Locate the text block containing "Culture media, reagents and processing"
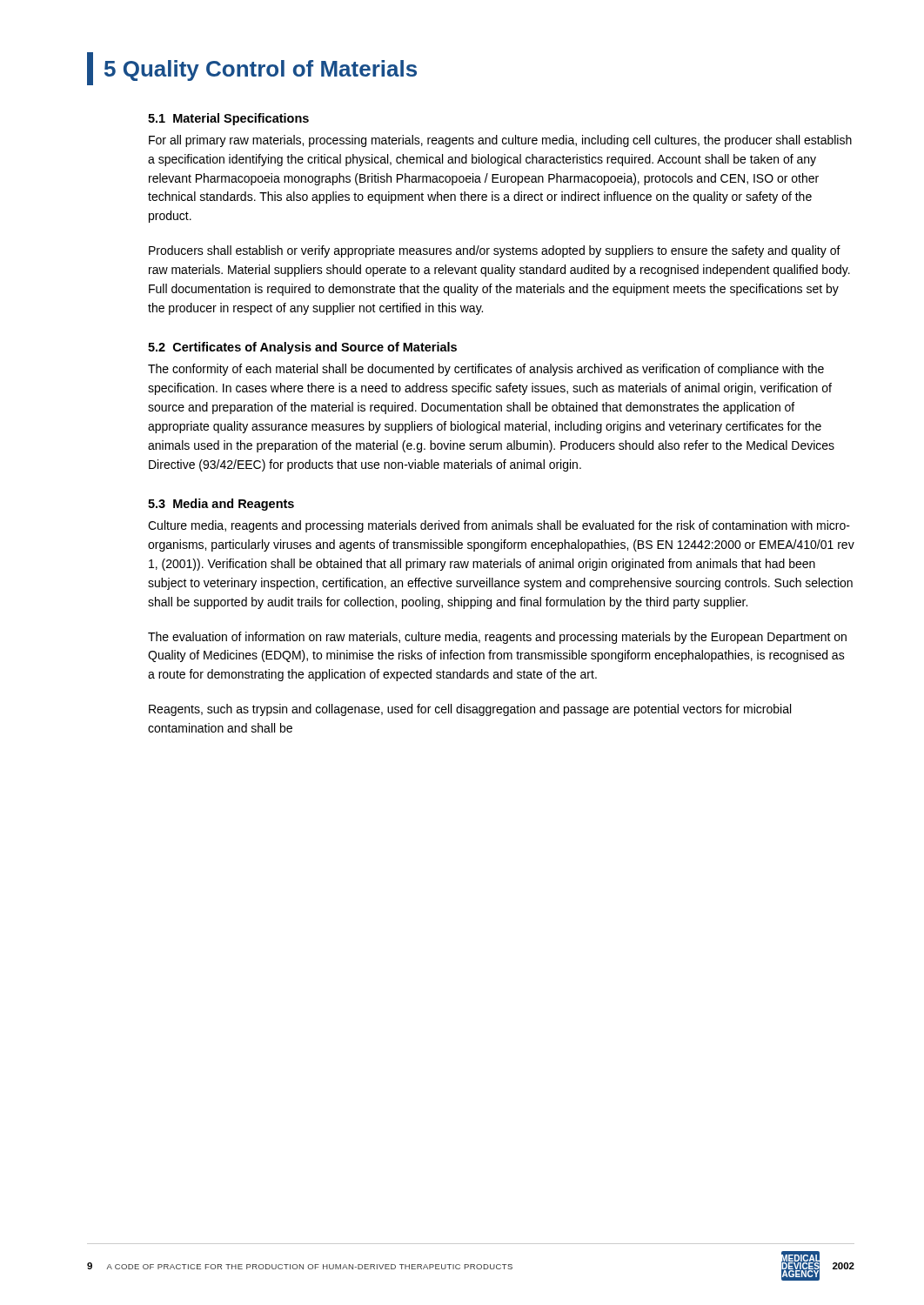Image resolution: width=924 pixels, height=1305 pixels. pos(501,564)
